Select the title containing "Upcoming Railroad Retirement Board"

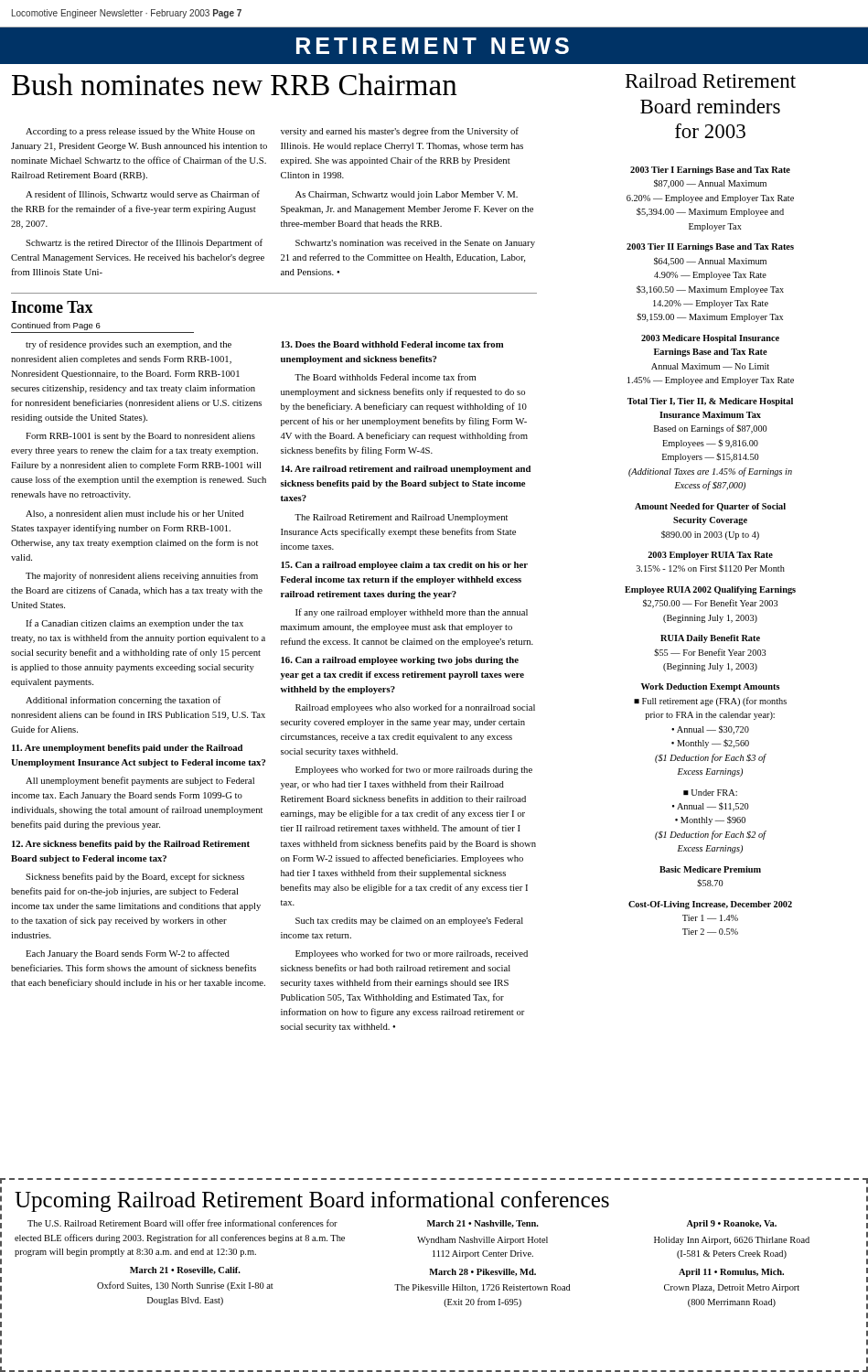pyautogui.click(x=312, y=1200)
